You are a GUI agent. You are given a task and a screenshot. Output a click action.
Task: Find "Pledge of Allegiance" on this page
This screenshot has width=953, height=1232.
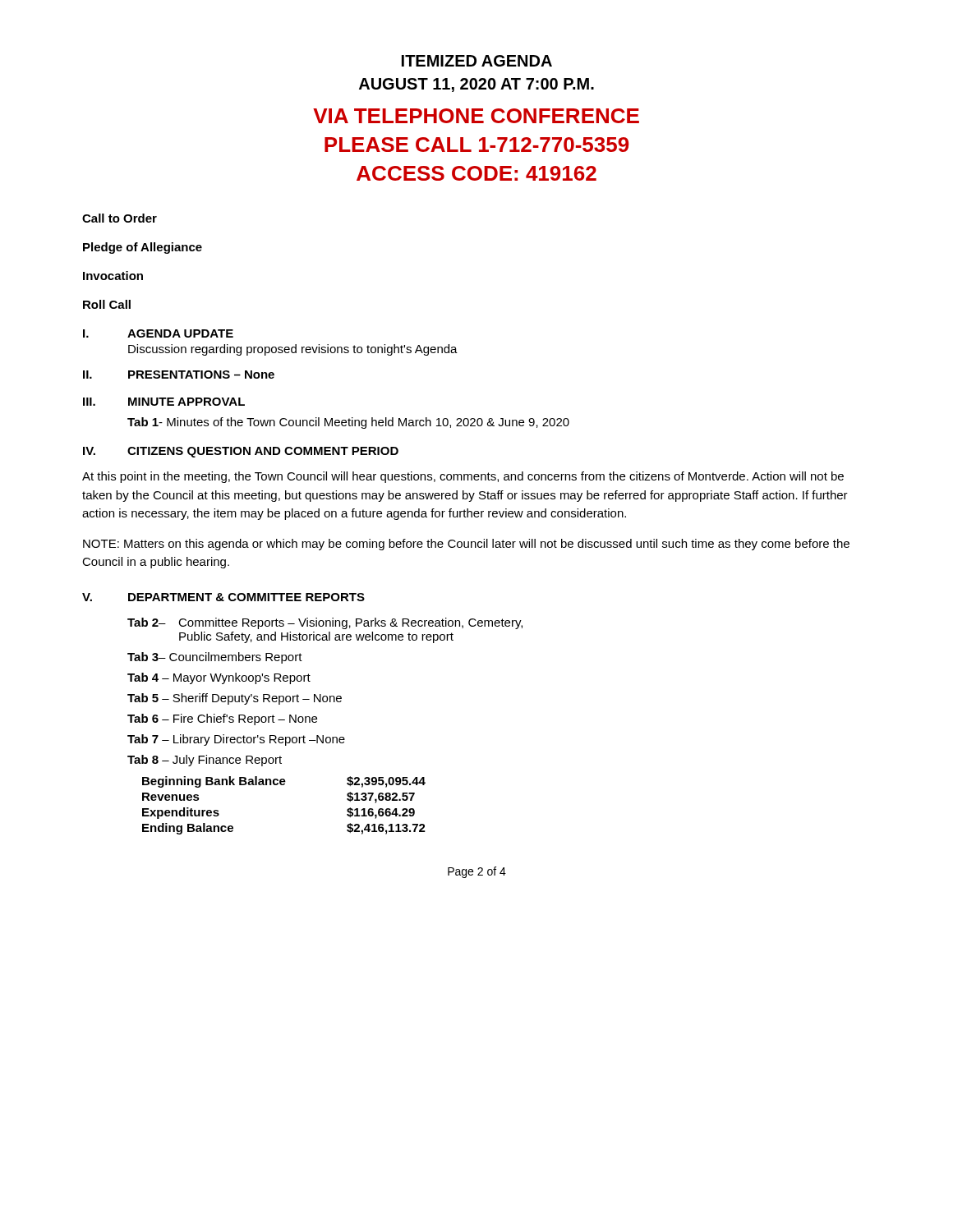pyautogui.click(x=142, y=247)
